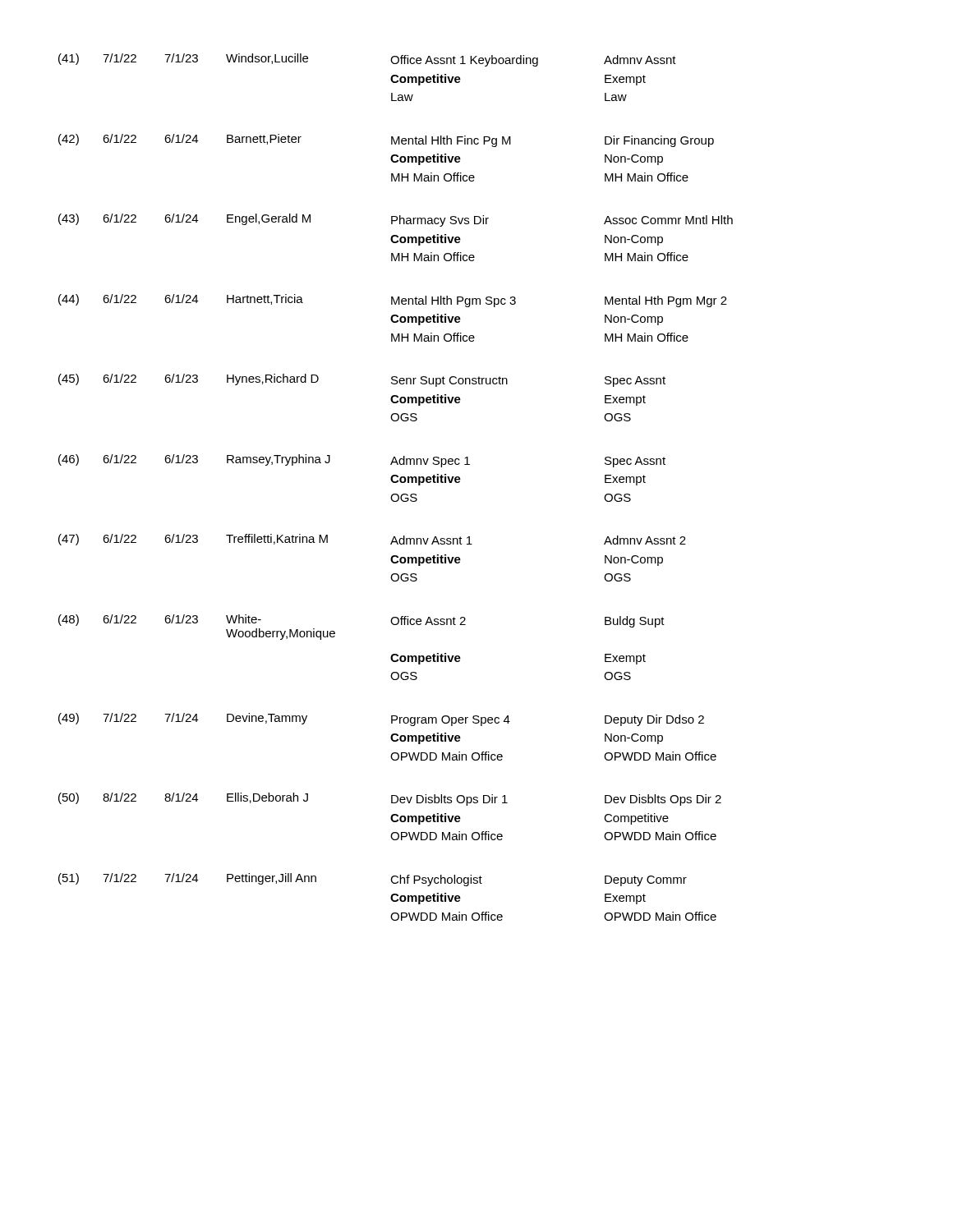Locate the list item that reads "(41) 7/1/22 7/1/23 Windsor,Lucille Office Assnt"
The width and height of the screenshot is (953, 1232).
[x=437, y=78]
